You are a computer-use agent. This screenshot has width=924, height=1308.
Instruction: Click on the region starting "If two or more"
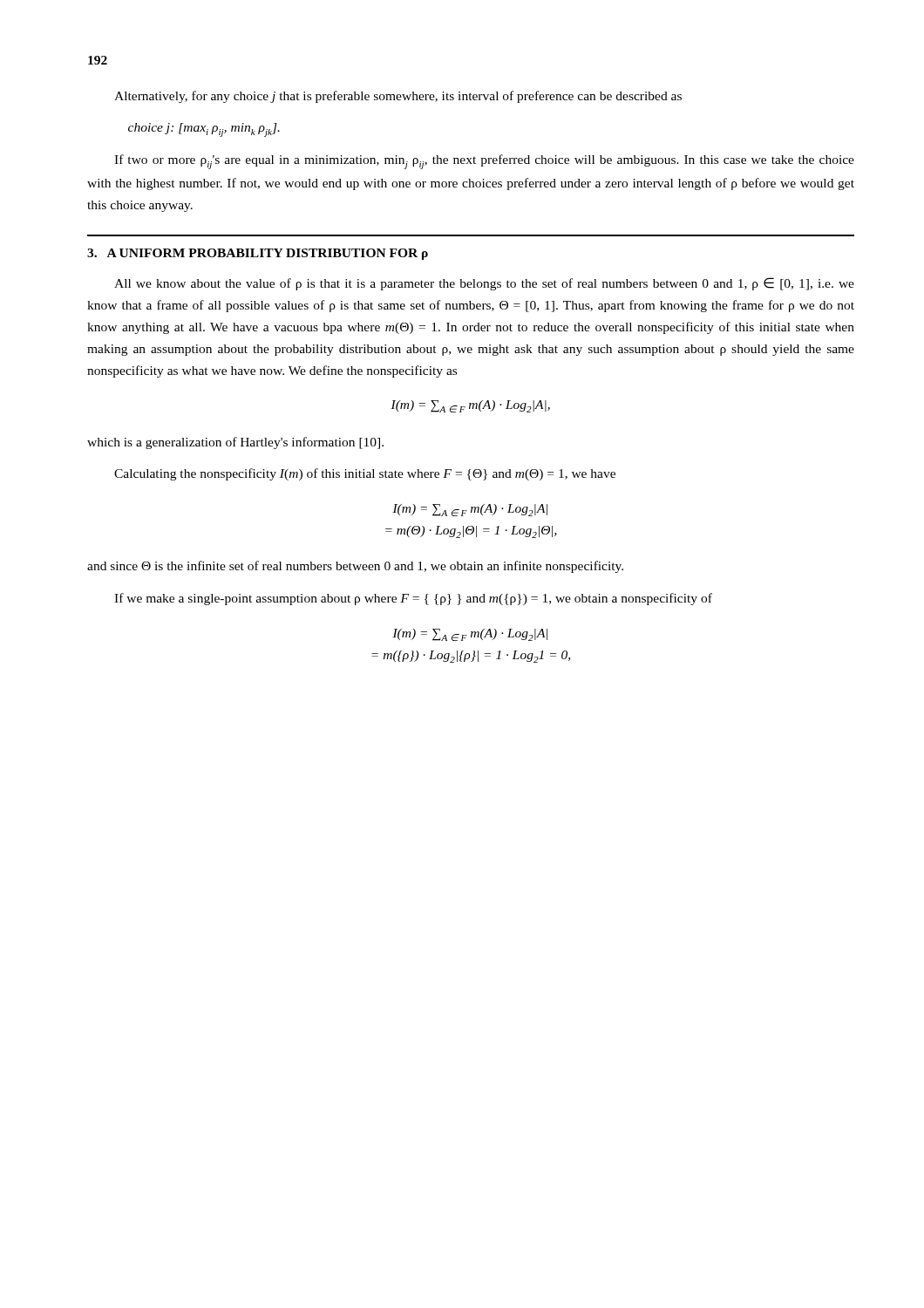pyautogui.click(x=471, y=182)
